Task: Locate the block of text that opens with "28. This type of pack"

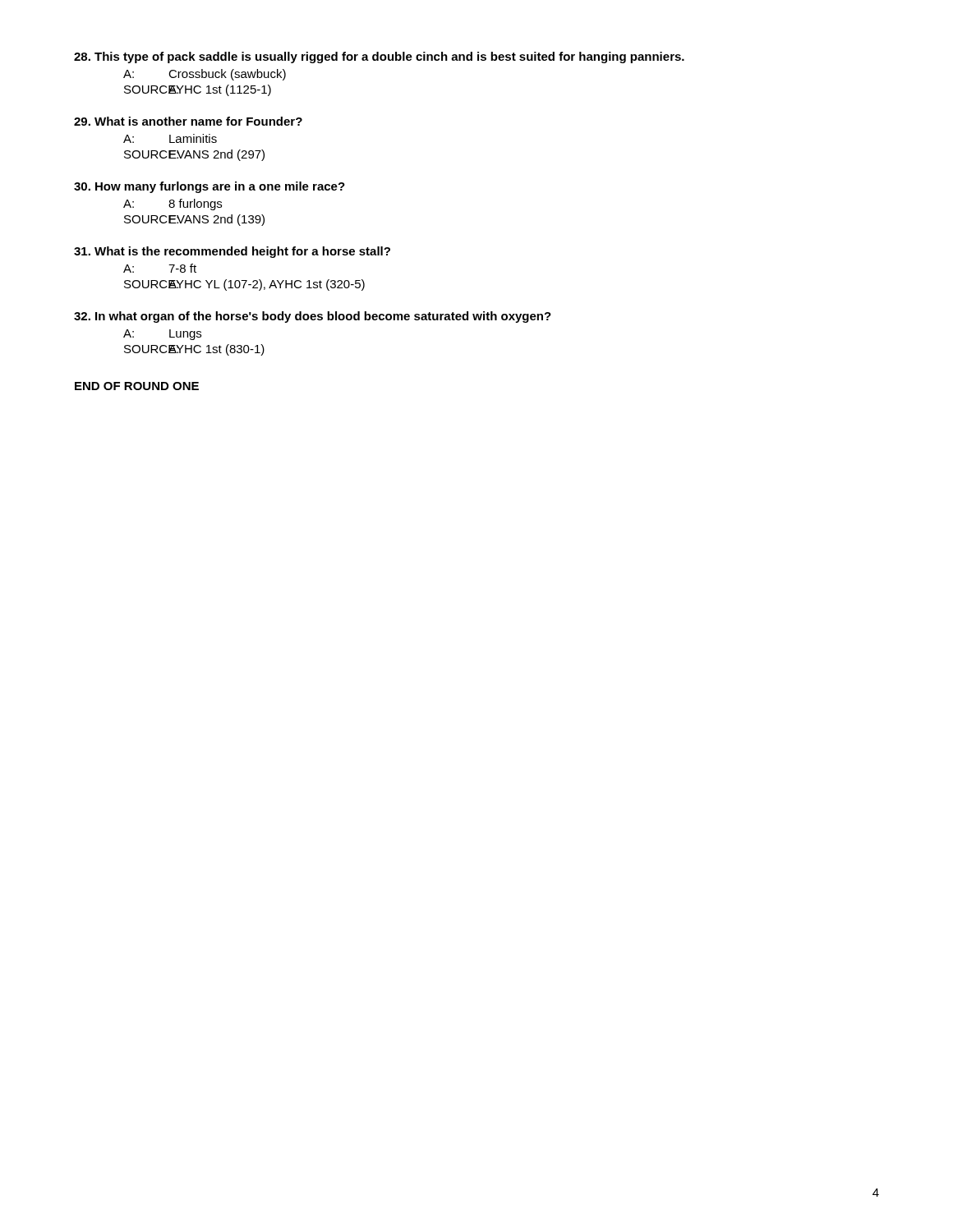Action: point(379,57)
